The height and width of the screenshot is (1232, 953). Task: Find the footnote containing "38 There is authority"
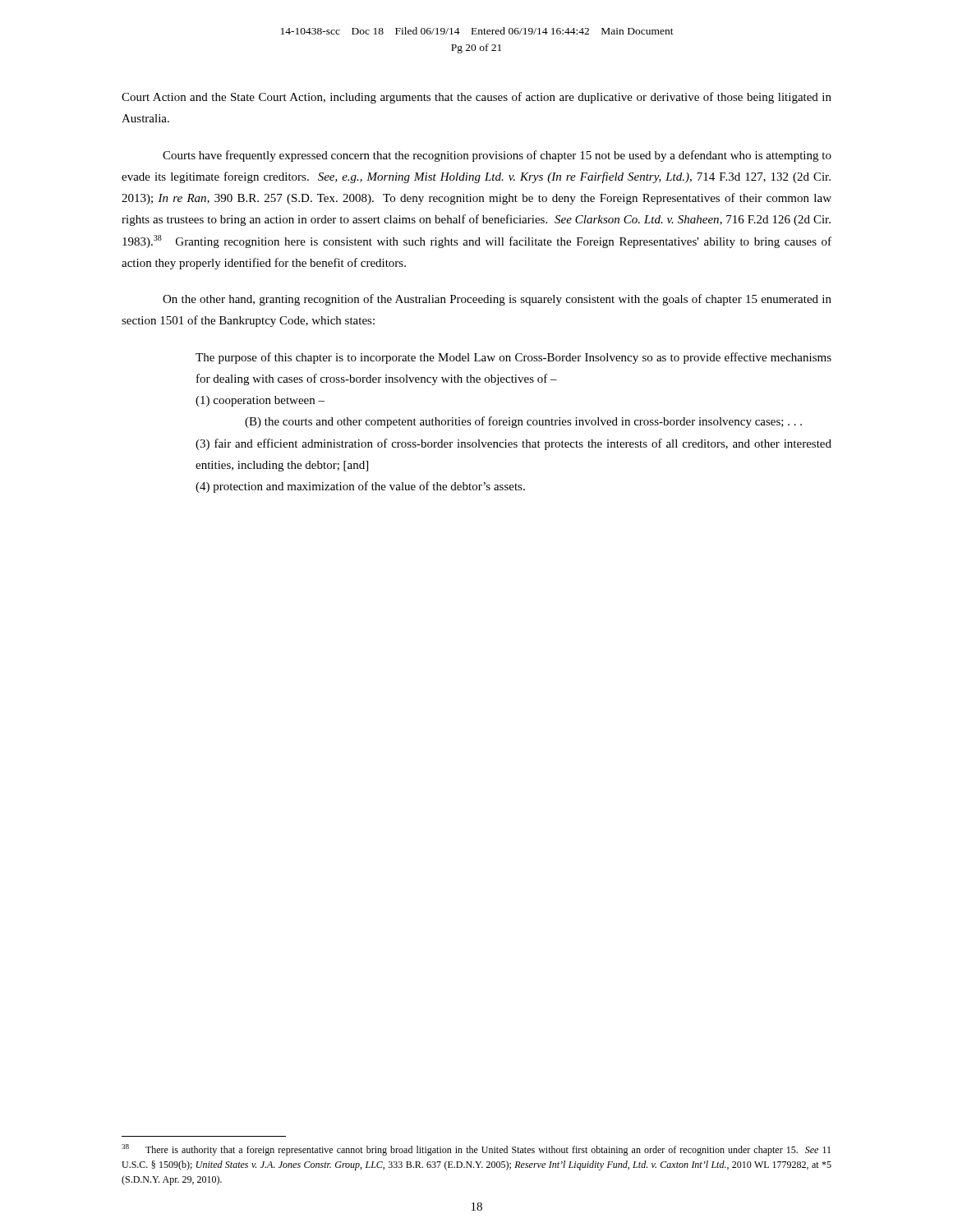click(476, 1164)
